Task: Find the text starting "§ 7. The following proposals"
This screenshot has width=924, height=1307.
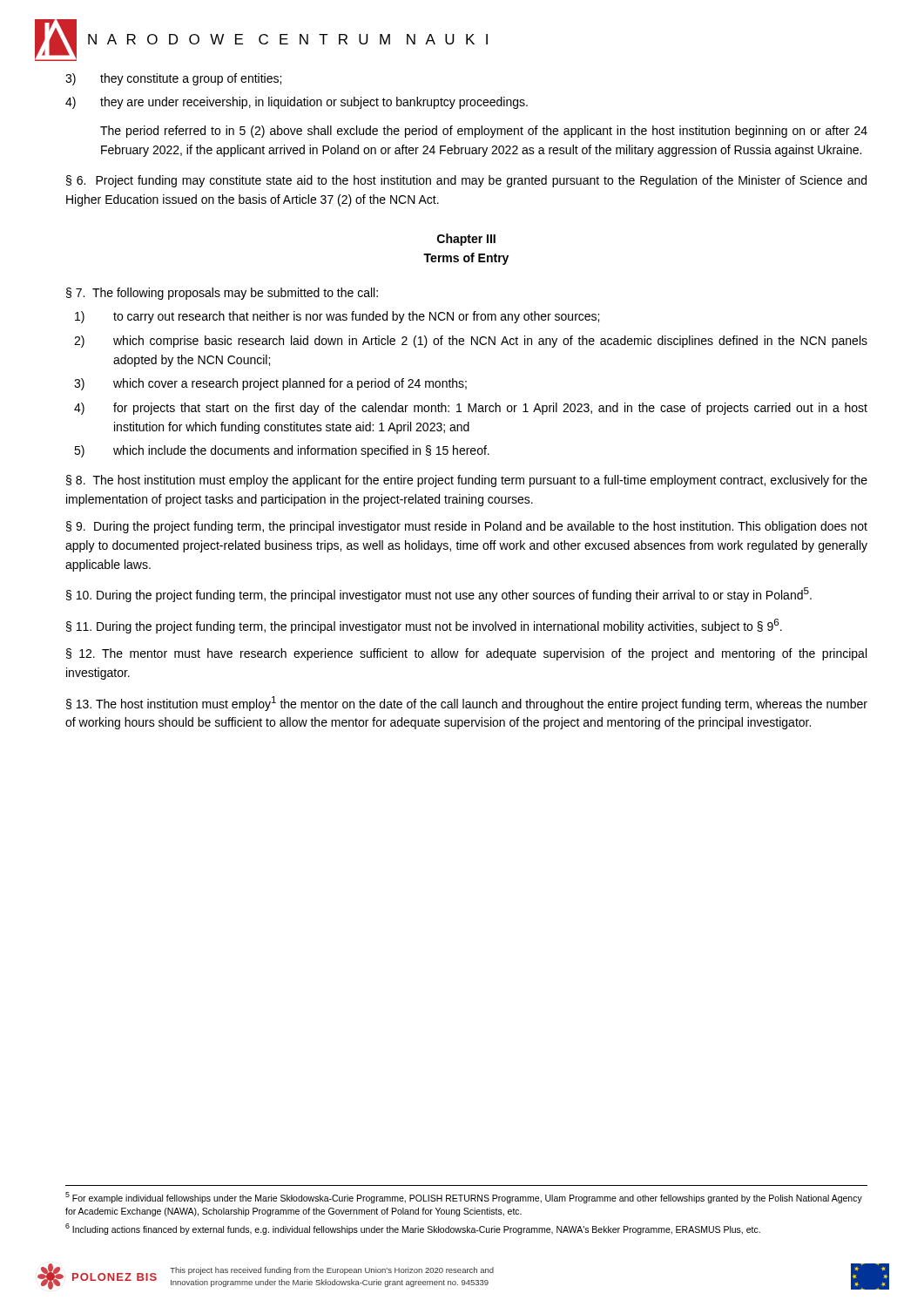Action: pyautogui.click(x=222, y=292)
